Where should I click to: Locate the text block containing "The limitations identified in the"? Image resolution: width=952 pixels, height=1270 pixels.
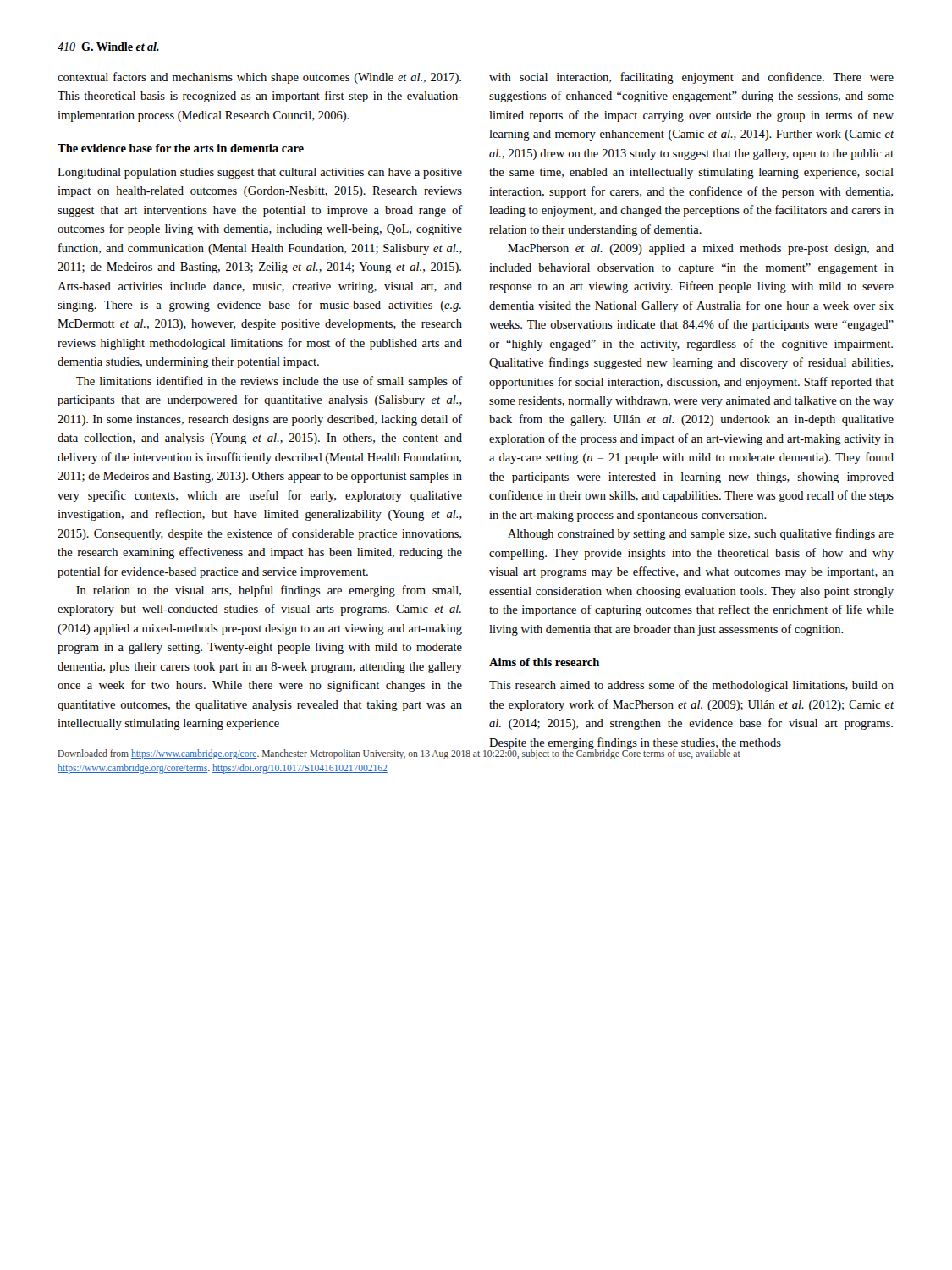tap(260, 476)
